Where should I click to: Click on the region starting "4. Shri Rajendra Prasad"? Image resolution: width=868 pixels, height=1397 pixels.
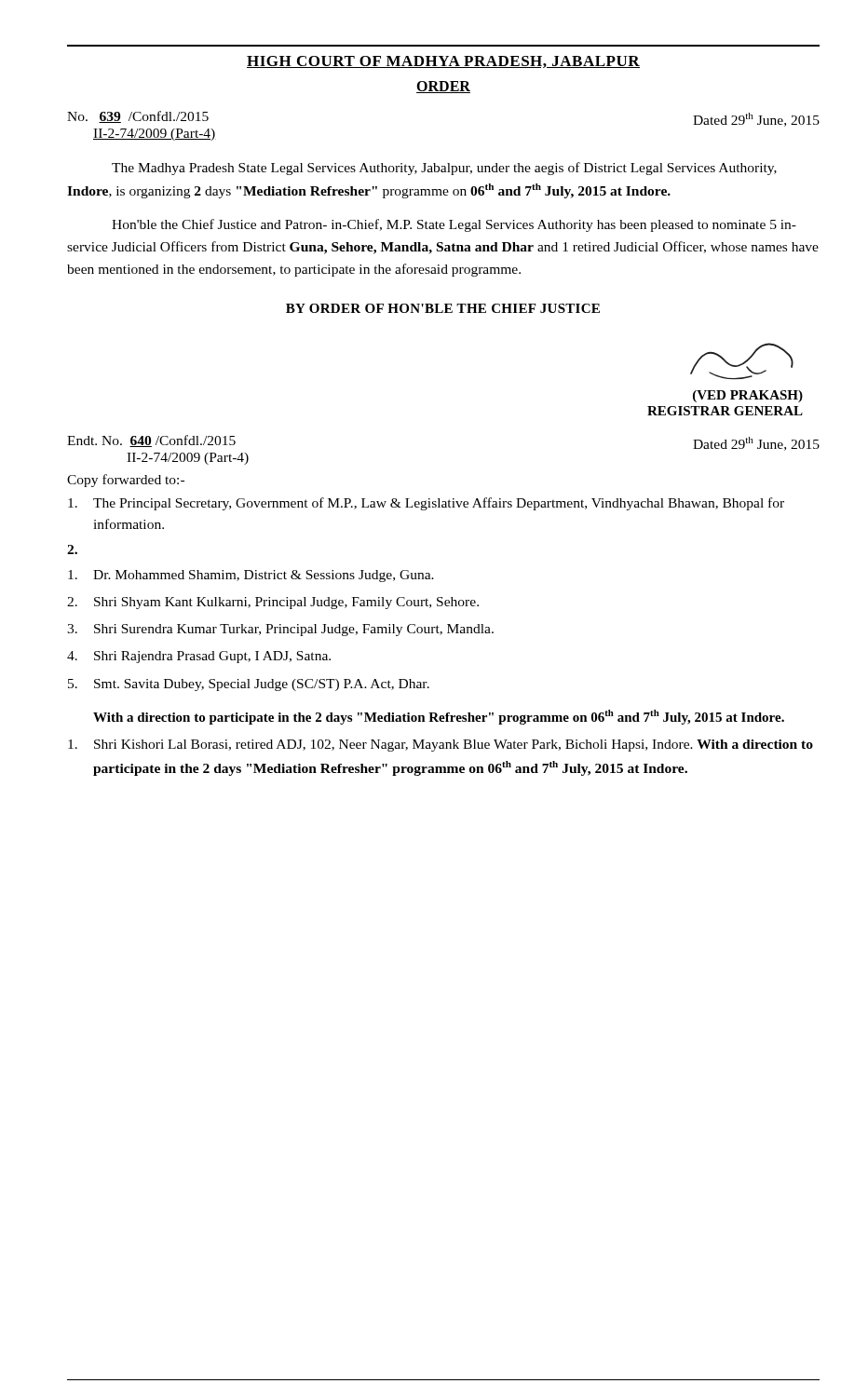[x=199, y=657]
